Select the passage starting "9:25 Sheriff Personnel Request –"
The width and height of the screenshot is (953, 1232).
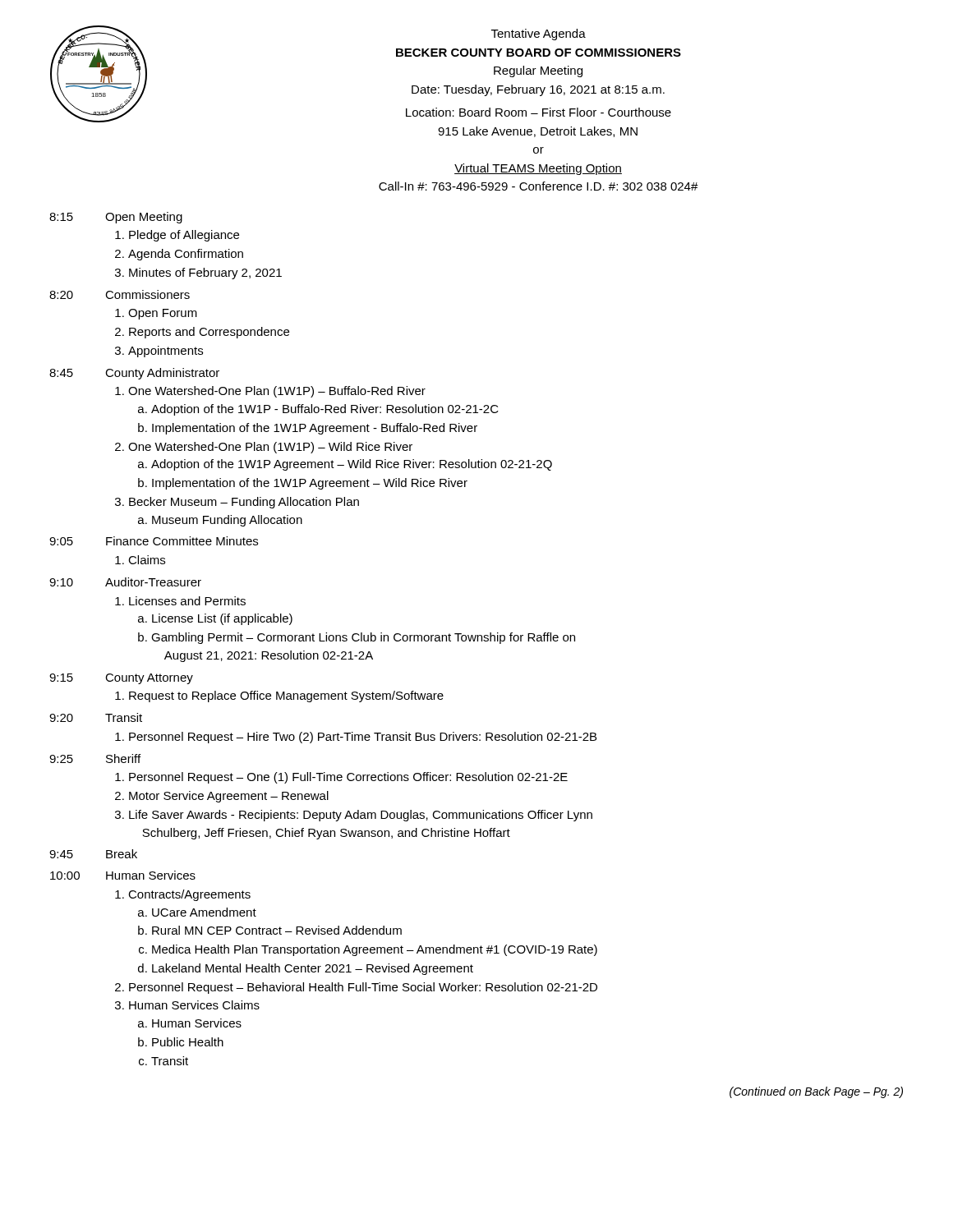click(321, 796)
